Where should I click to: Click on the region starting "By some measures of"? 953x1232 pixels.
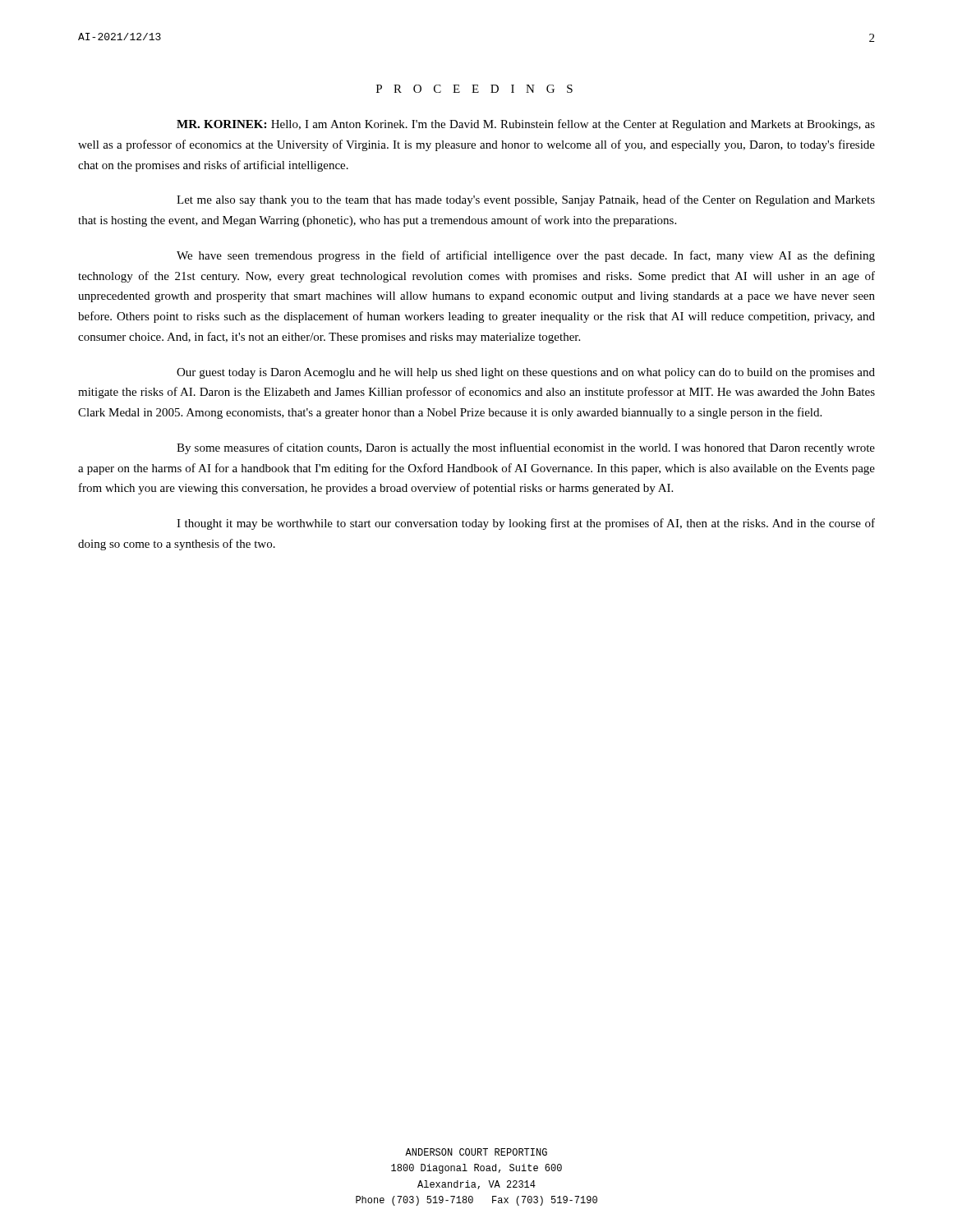(x=476, y=468)
